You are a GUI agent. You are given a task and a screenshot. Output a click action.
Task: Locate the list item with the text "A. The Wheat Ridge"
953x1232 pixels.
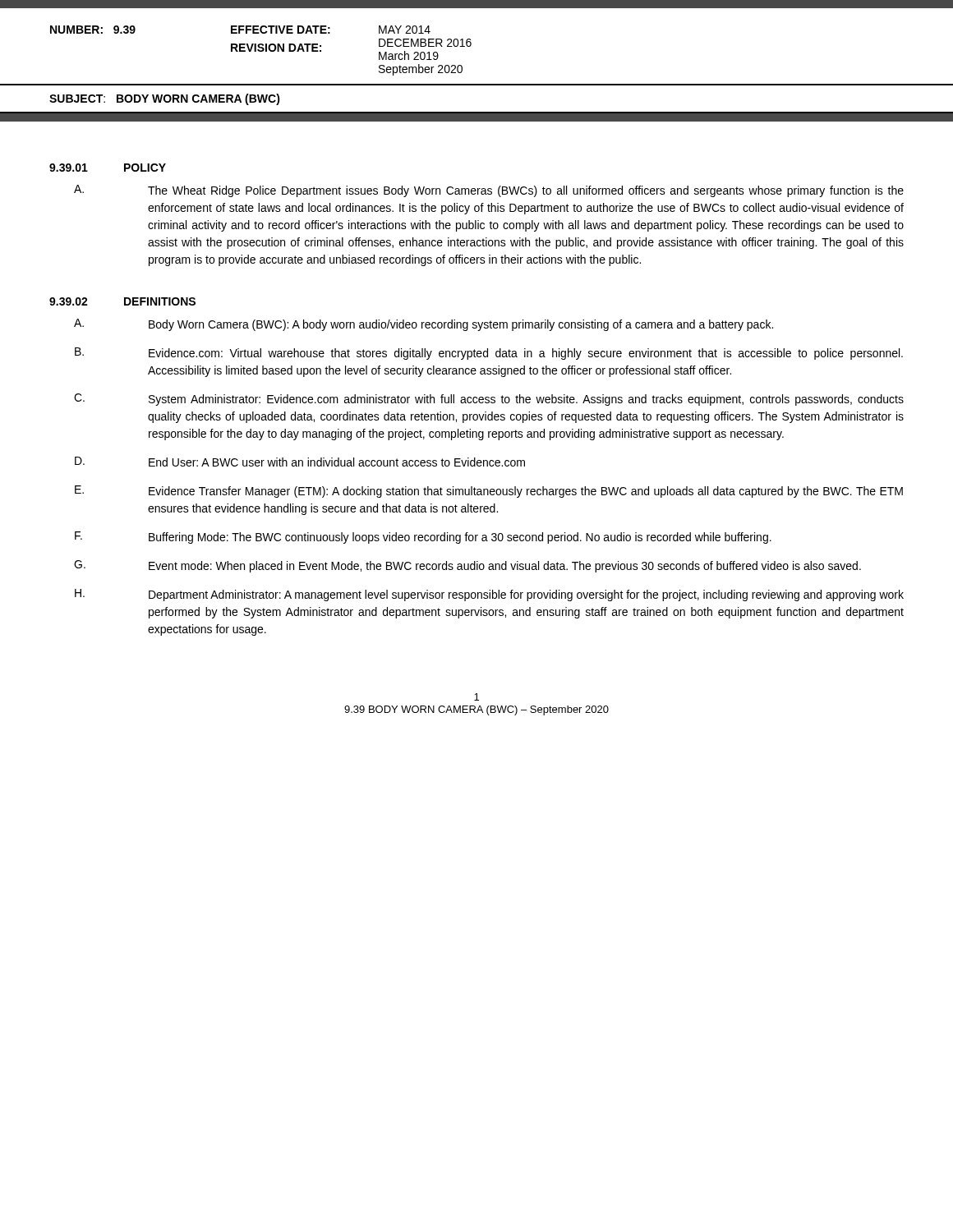[x=476, y=225]
